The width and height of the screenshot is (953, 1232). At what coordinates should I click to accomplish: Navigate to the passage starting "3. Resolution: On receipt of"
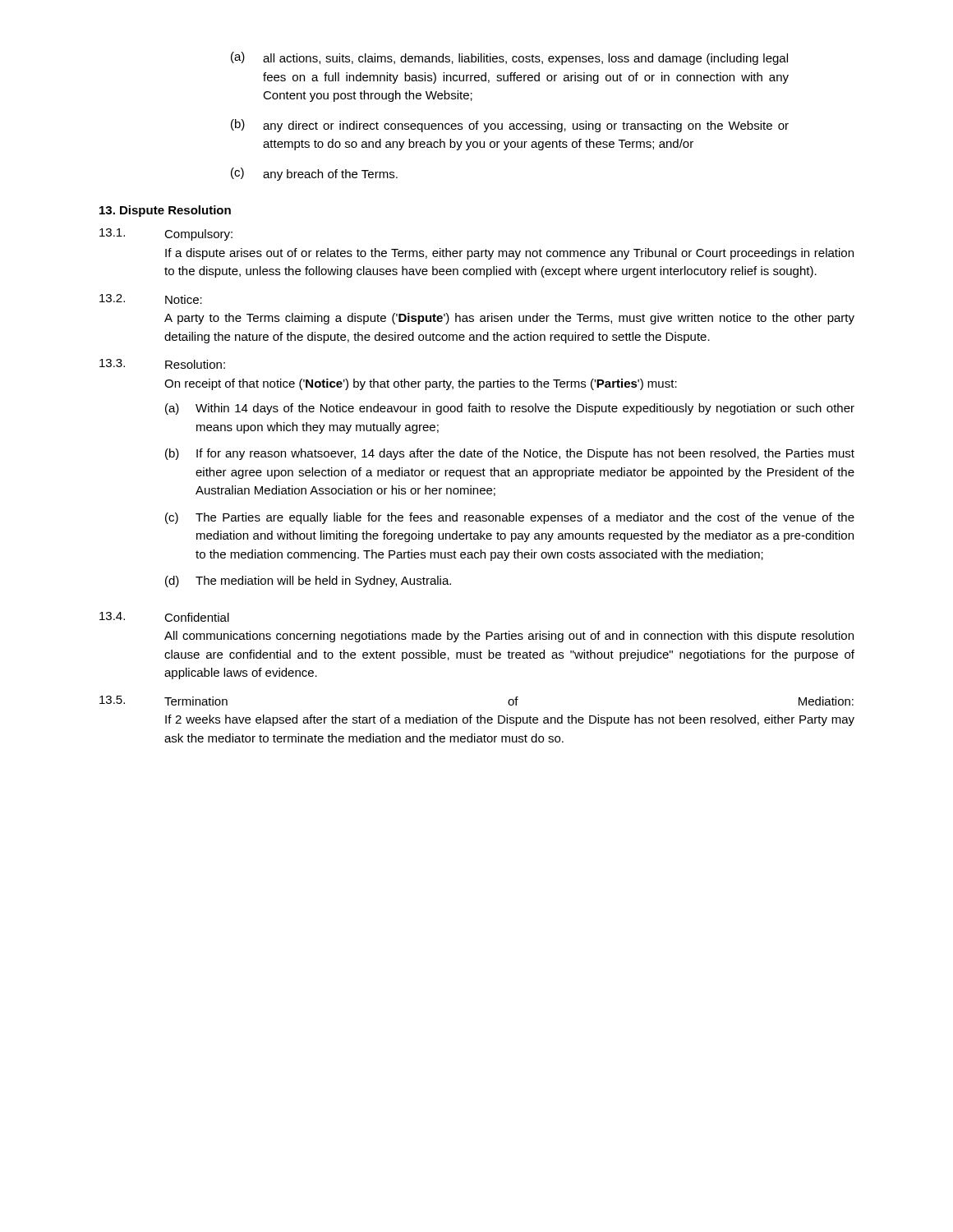coord(476,477)
